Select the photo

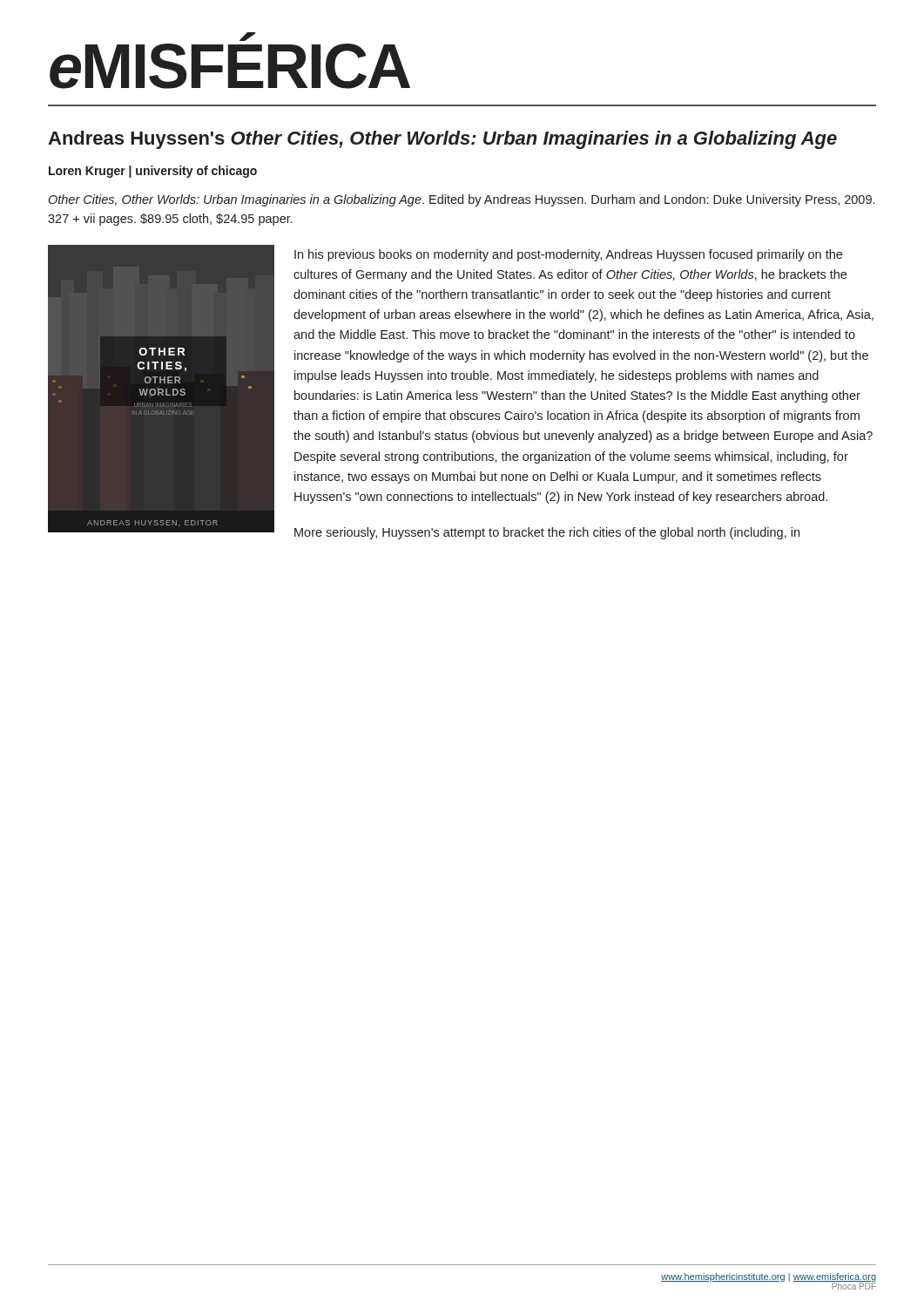[x=161, y=390]
